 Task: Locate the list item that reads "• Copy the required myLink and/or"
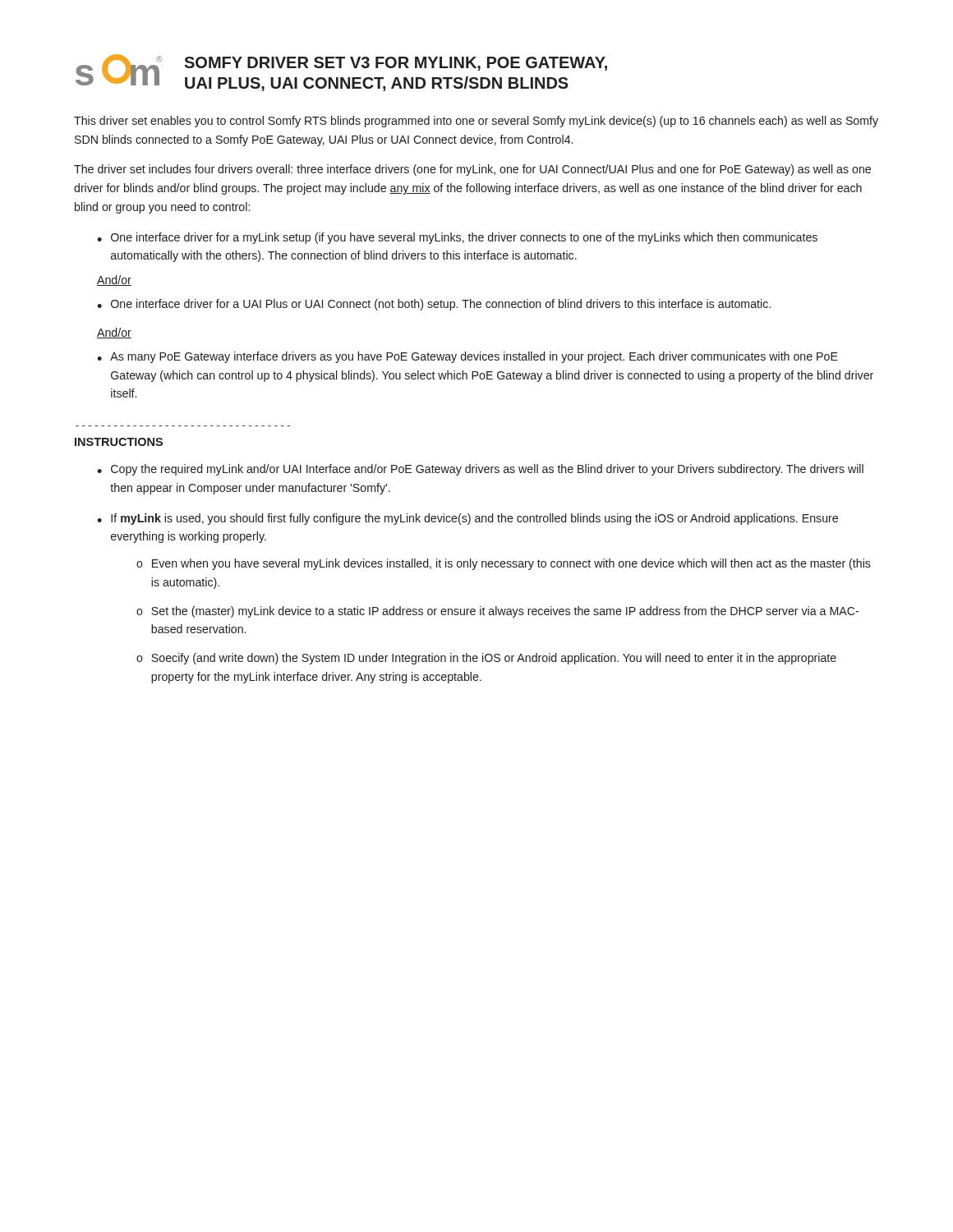488,479
